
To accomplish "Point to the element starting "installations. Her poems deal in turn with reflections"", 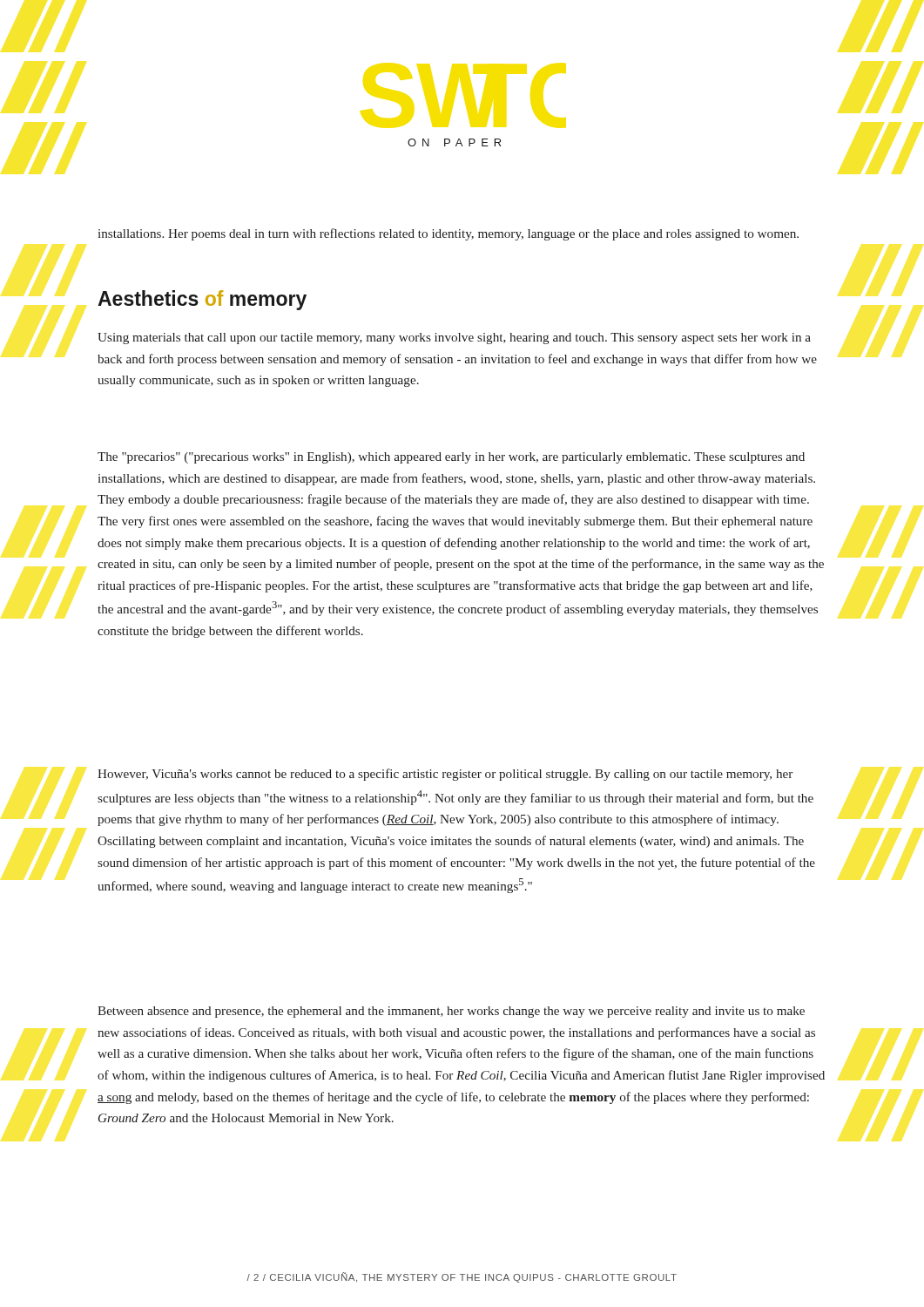I will point(462,234).
